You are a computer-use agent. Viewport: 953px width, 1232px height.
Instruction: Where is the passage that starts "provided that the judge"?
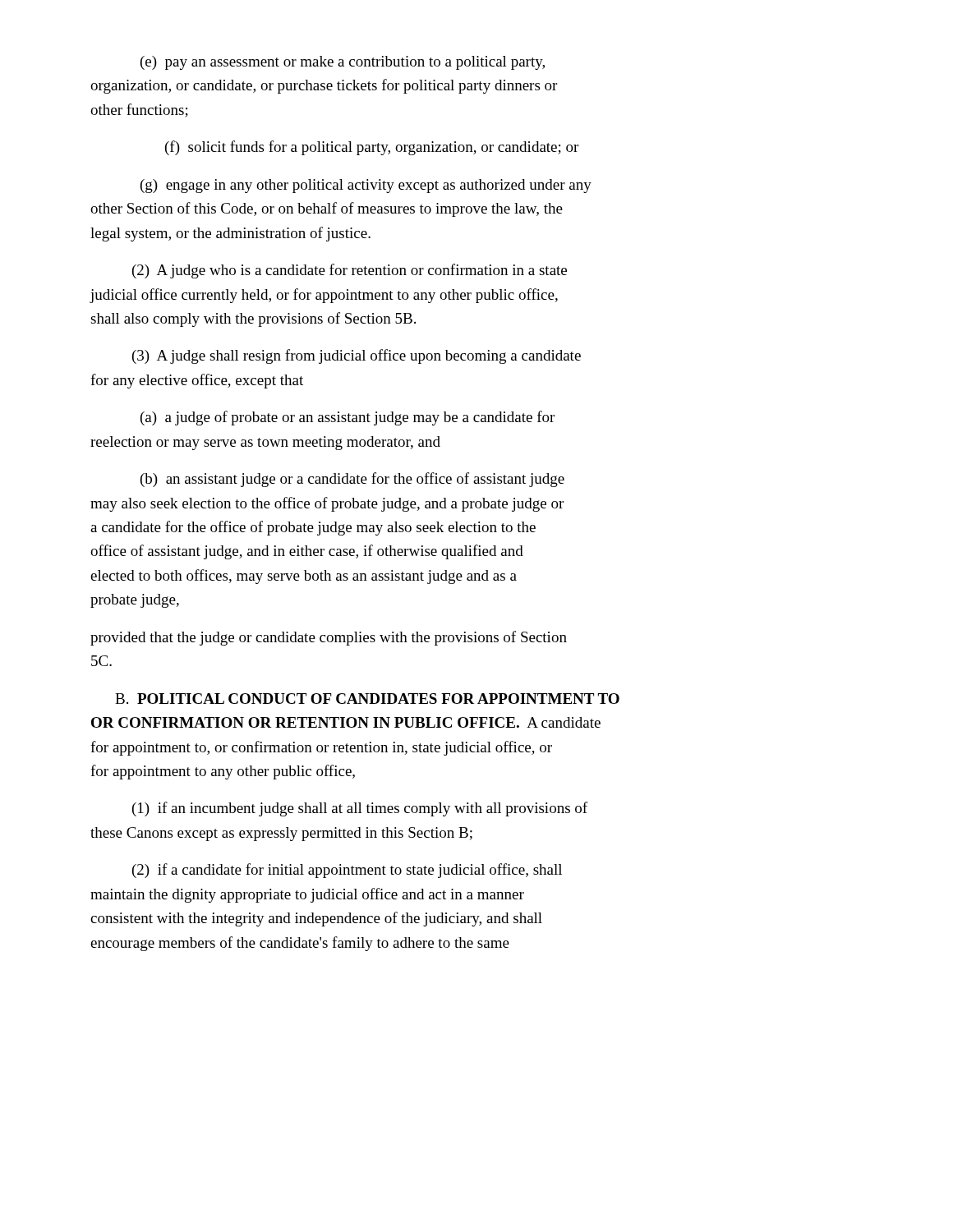click(x=476, y=649)
